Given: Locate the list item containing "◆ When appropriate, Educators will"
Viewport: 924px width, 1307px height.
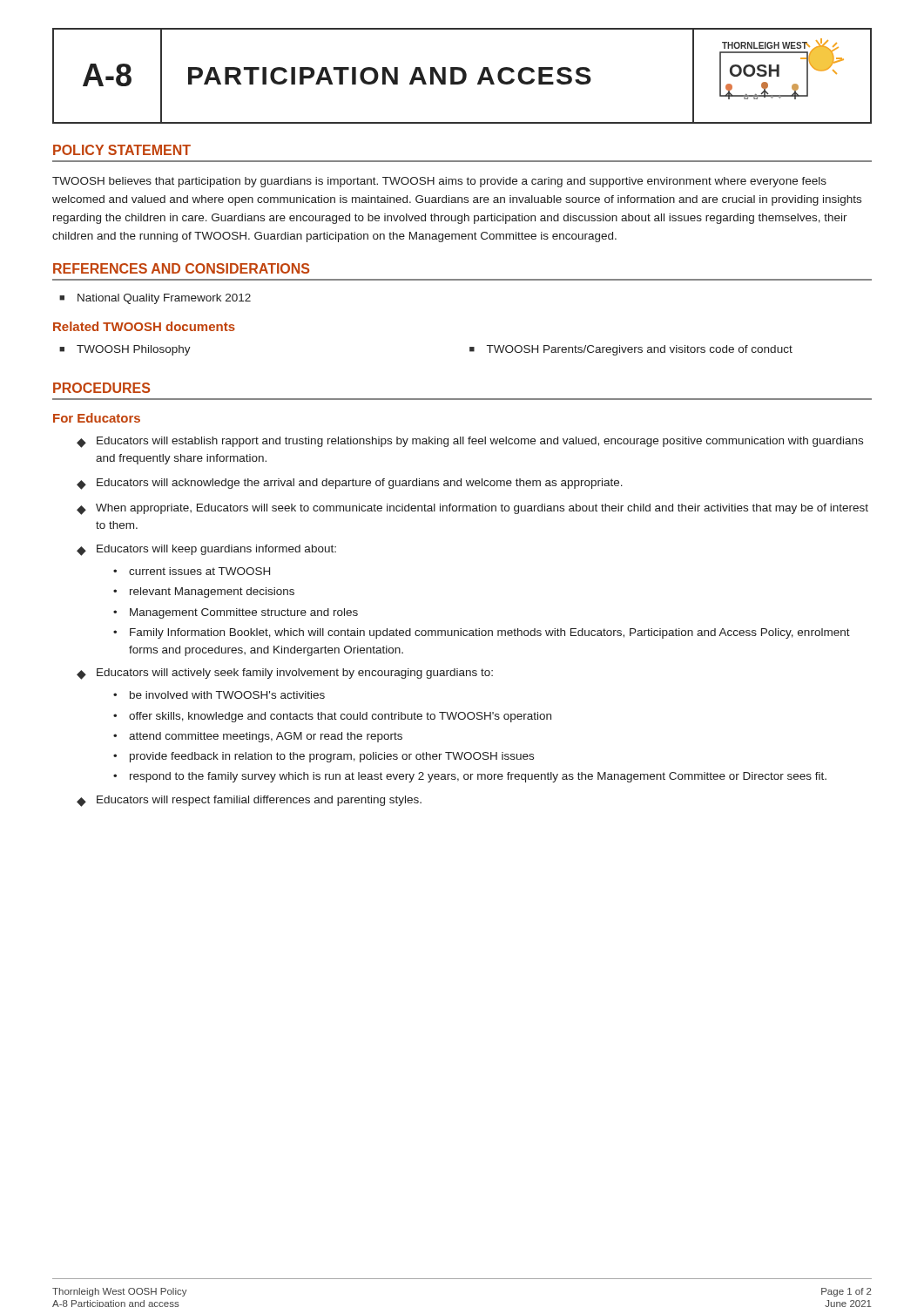Looking at the screenshot, I should 474,517.
